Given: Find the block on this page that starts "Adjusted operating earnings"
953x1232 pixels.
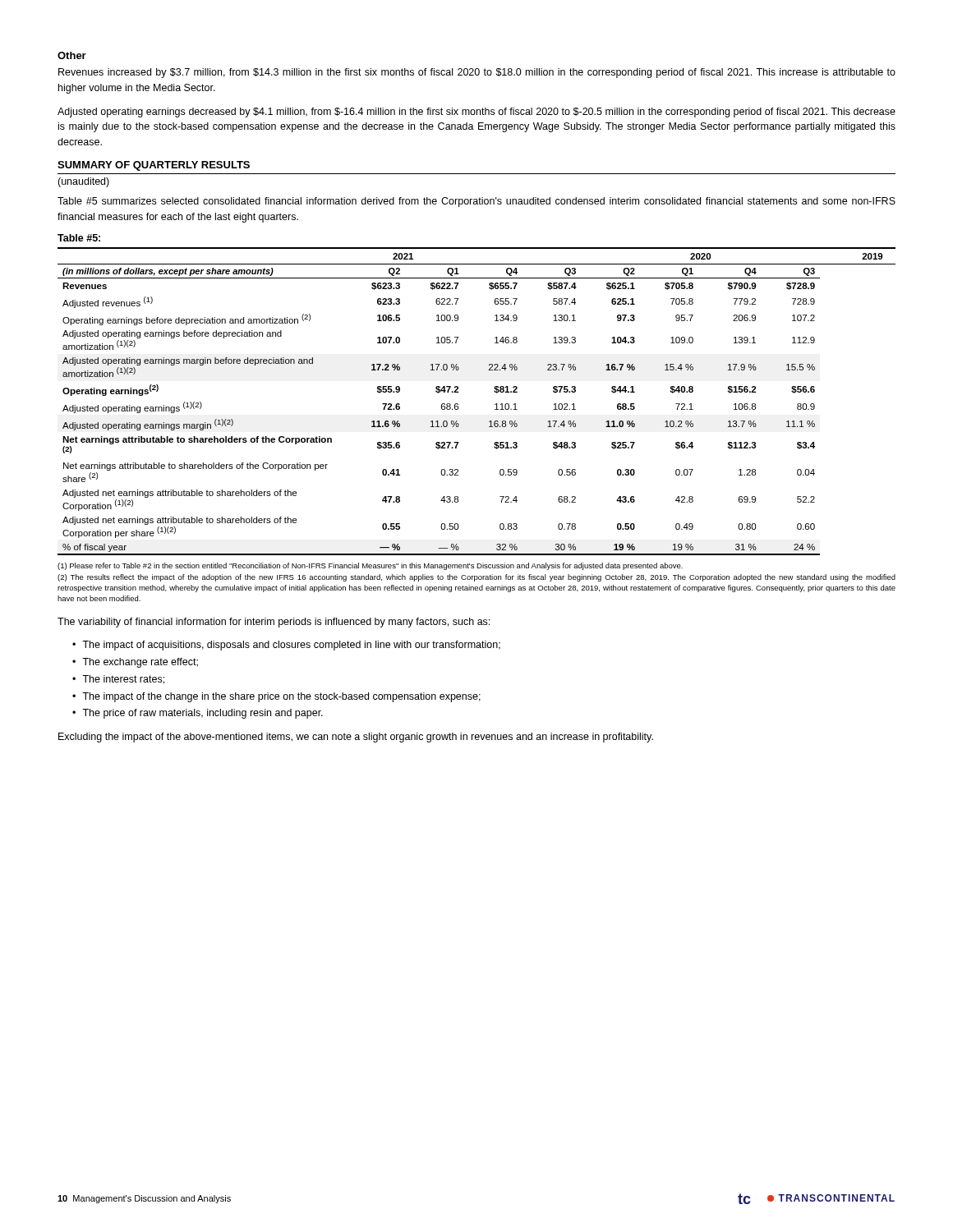Looking at the screenshot, I should point(476,127).
